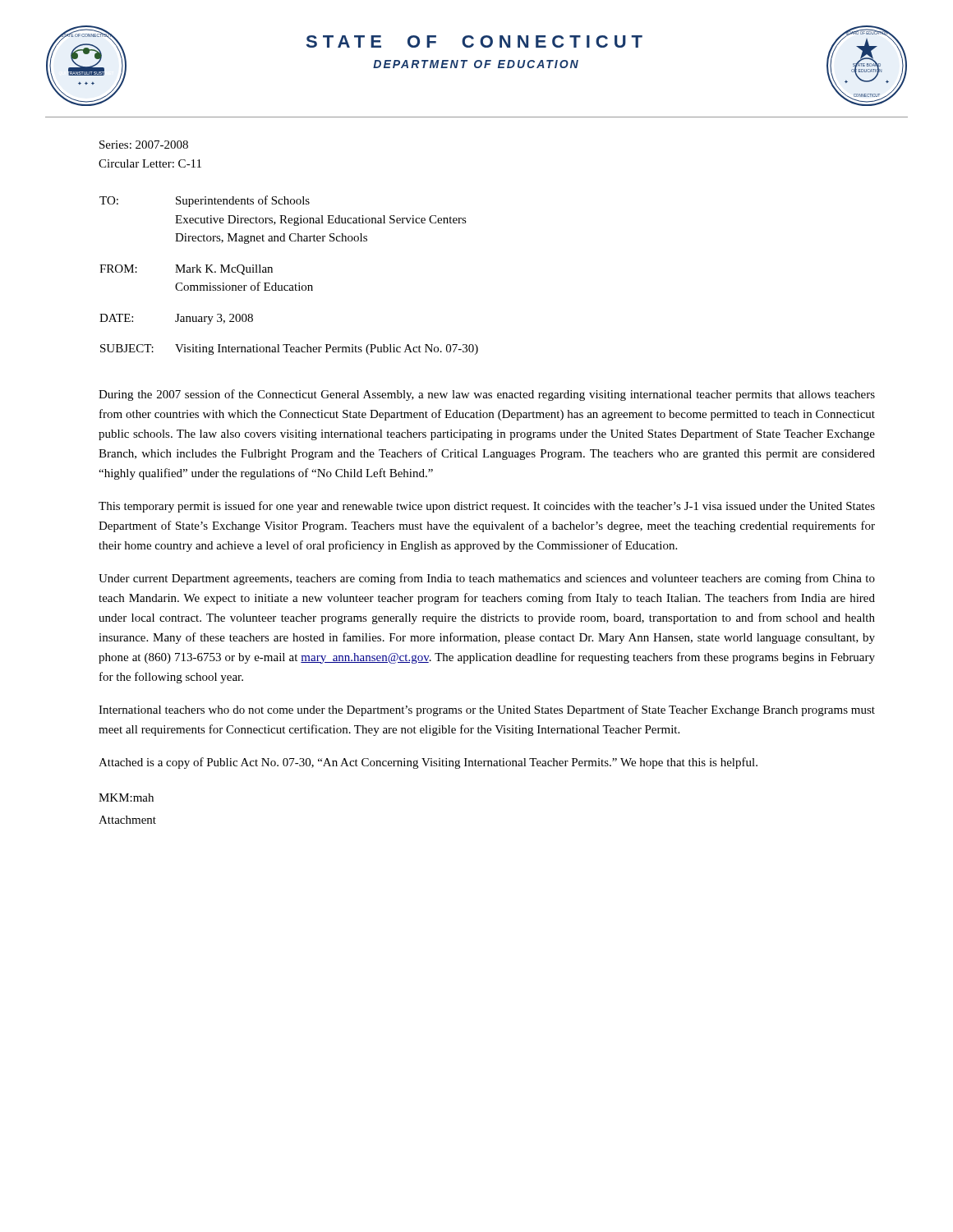The image size is (953, 1232).
Task: Find the table that mentions "Visiting International Teacher"
Action: coord(487,280)
